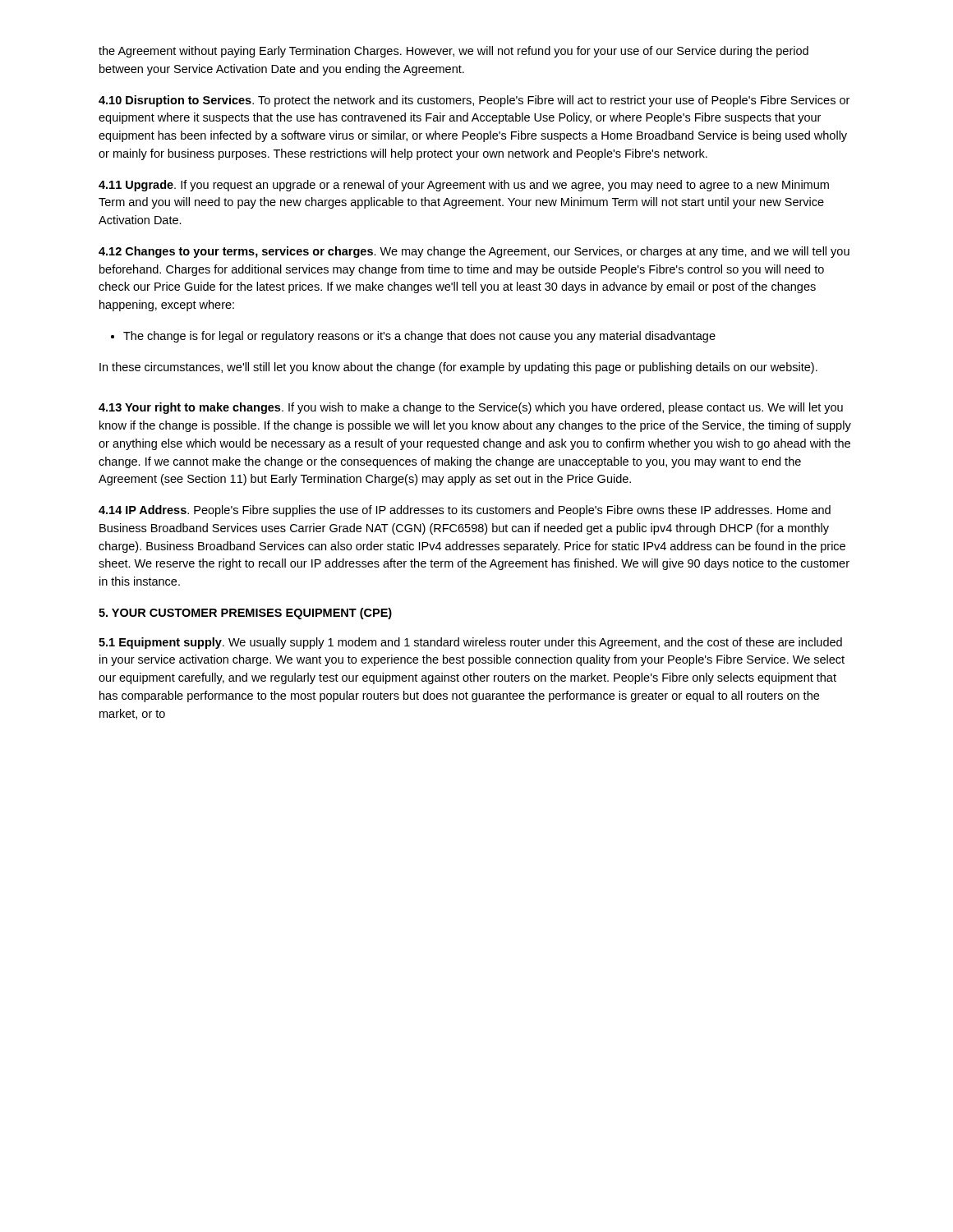This screenshot has width=953, height=1232.
Task: Where is the passage that starts "13 Your right to make"?
Action: tap(475, 443)
